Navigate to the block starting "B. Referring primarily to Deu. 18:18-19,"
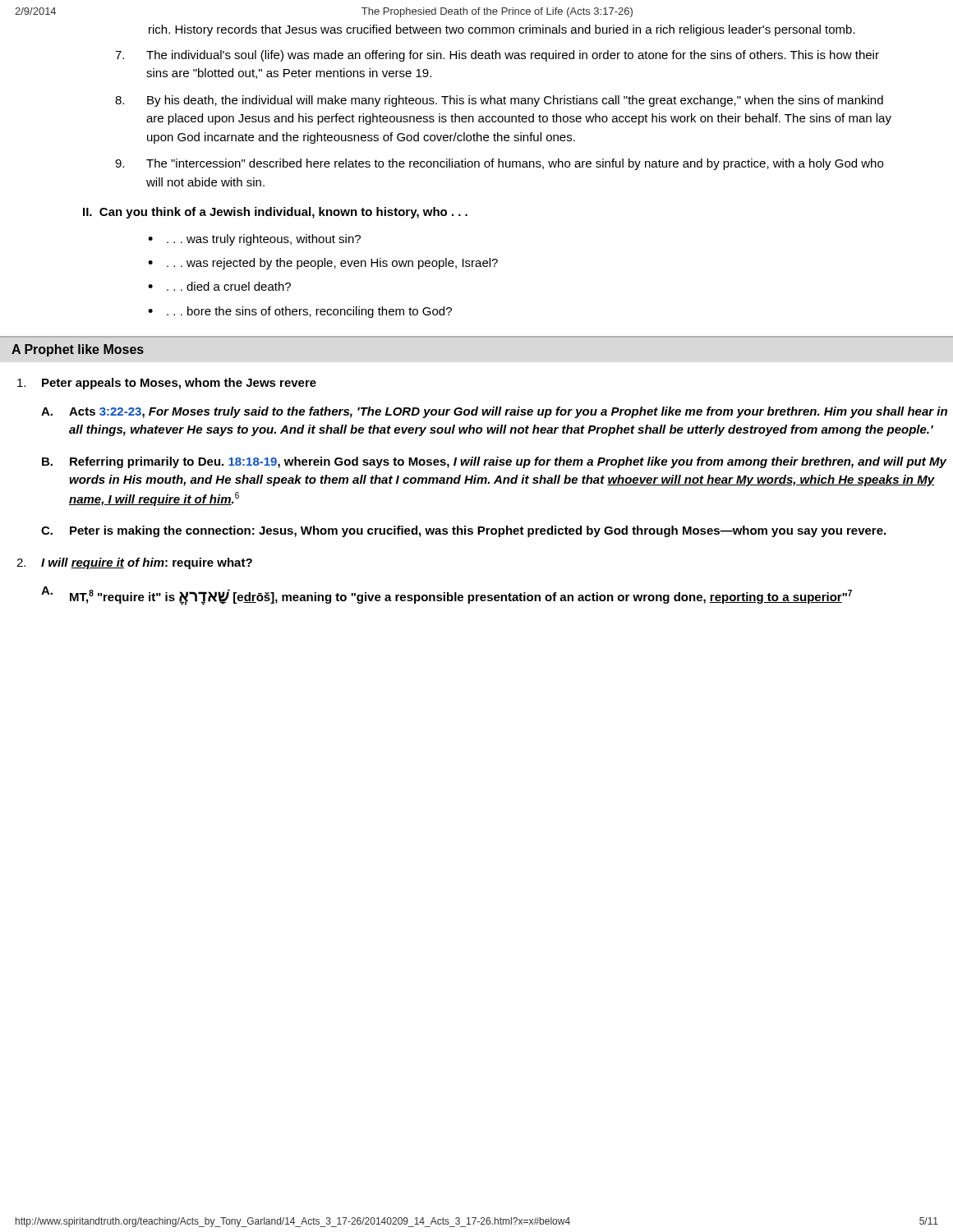Image resolution: width=953 pixels, height=1232 pixels. tap(497, 480)
